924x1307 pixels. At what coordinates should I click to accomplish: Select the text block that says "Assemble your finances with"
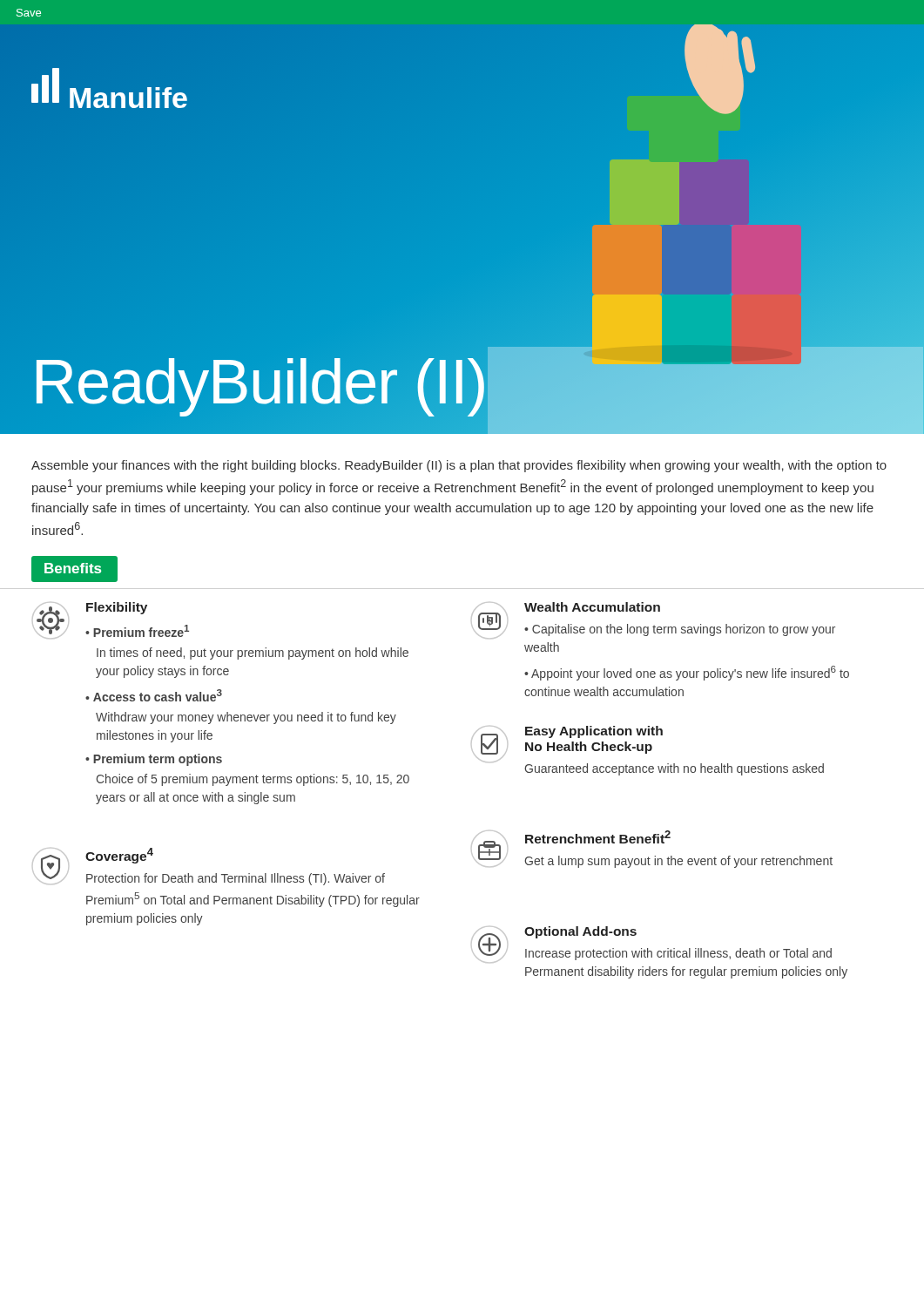tap(459, 498)
